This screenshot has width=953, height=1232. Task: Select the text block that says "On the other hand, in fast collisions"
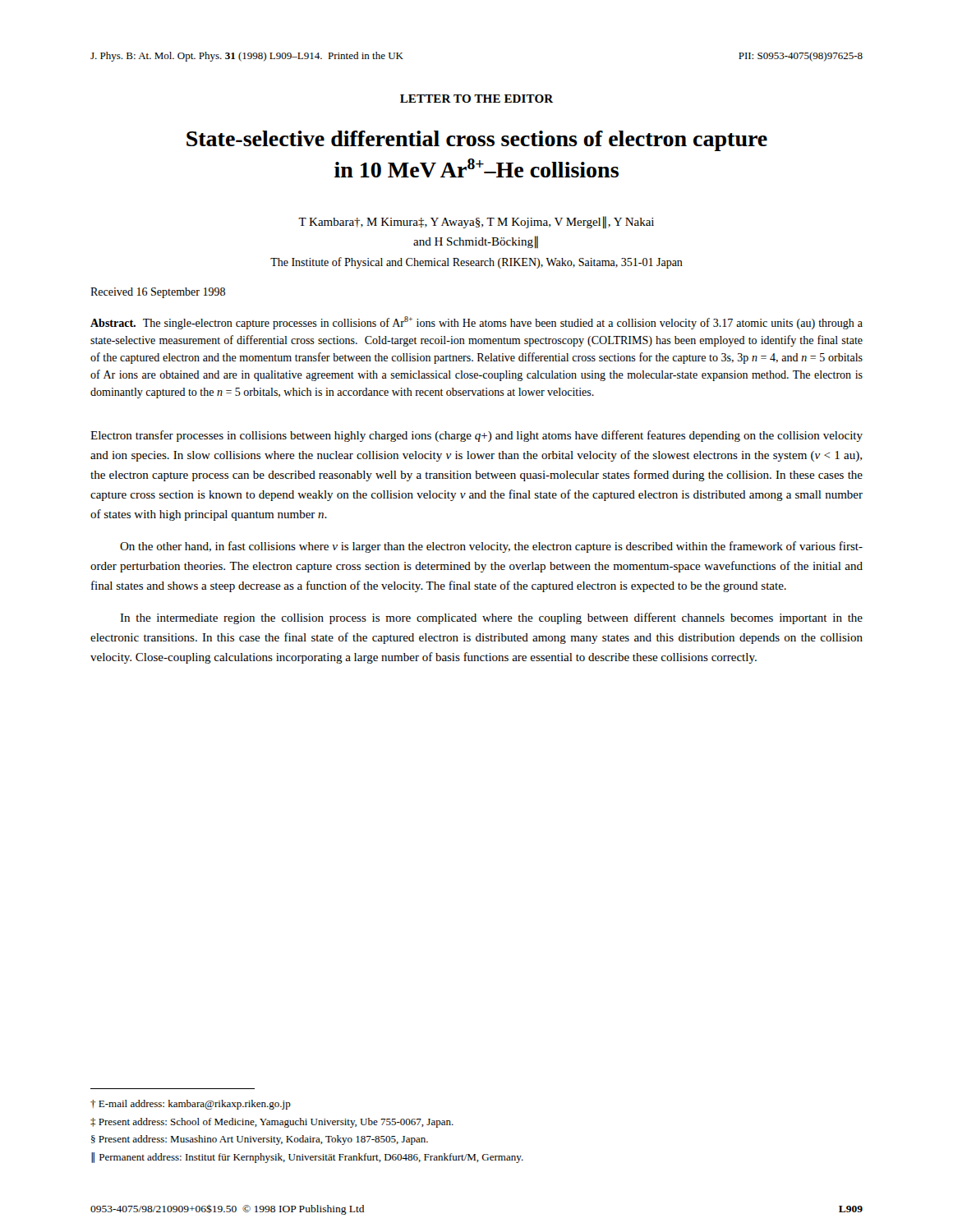476,566
